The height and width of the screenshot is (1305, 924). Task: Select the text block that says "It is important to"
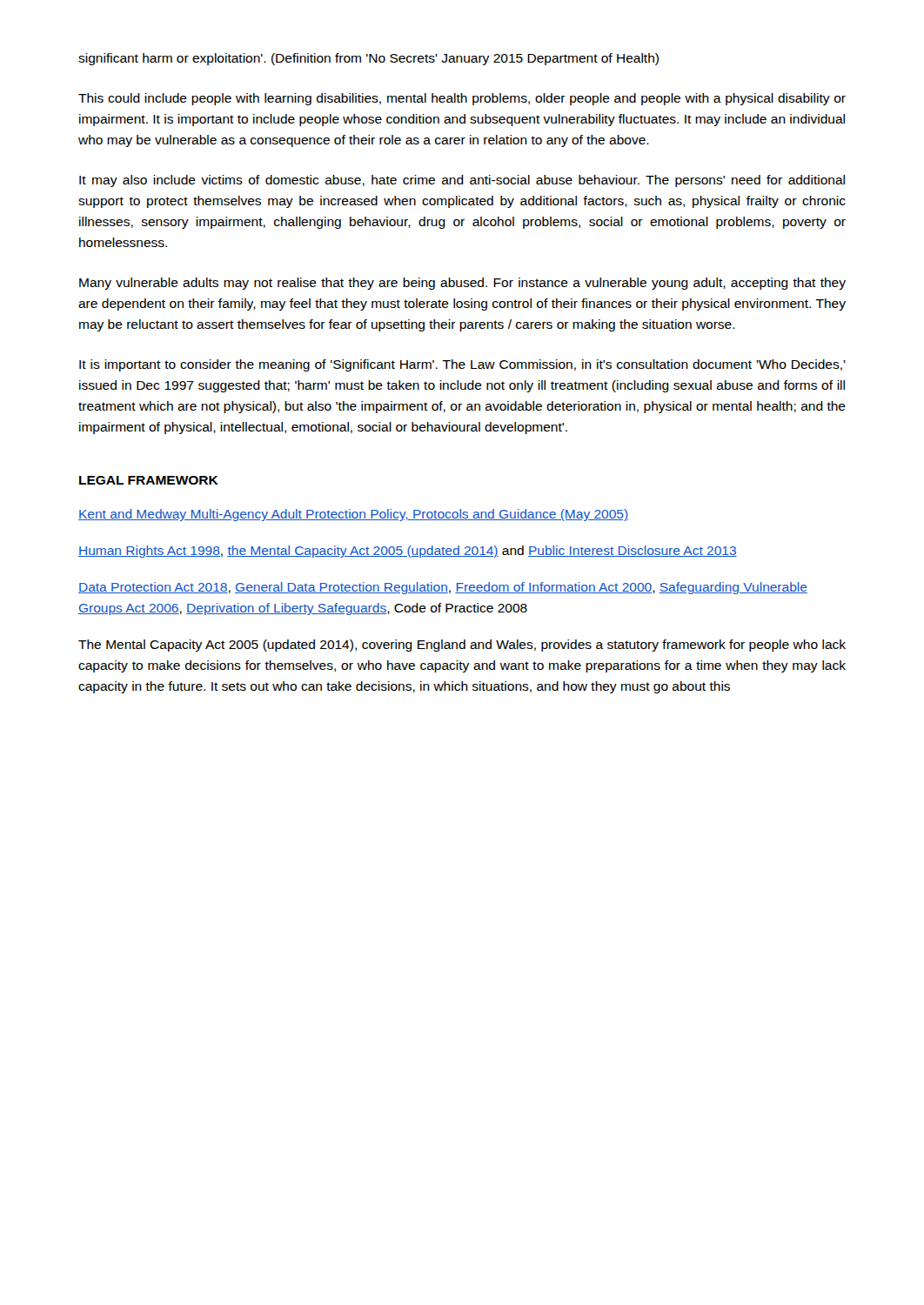462,396
